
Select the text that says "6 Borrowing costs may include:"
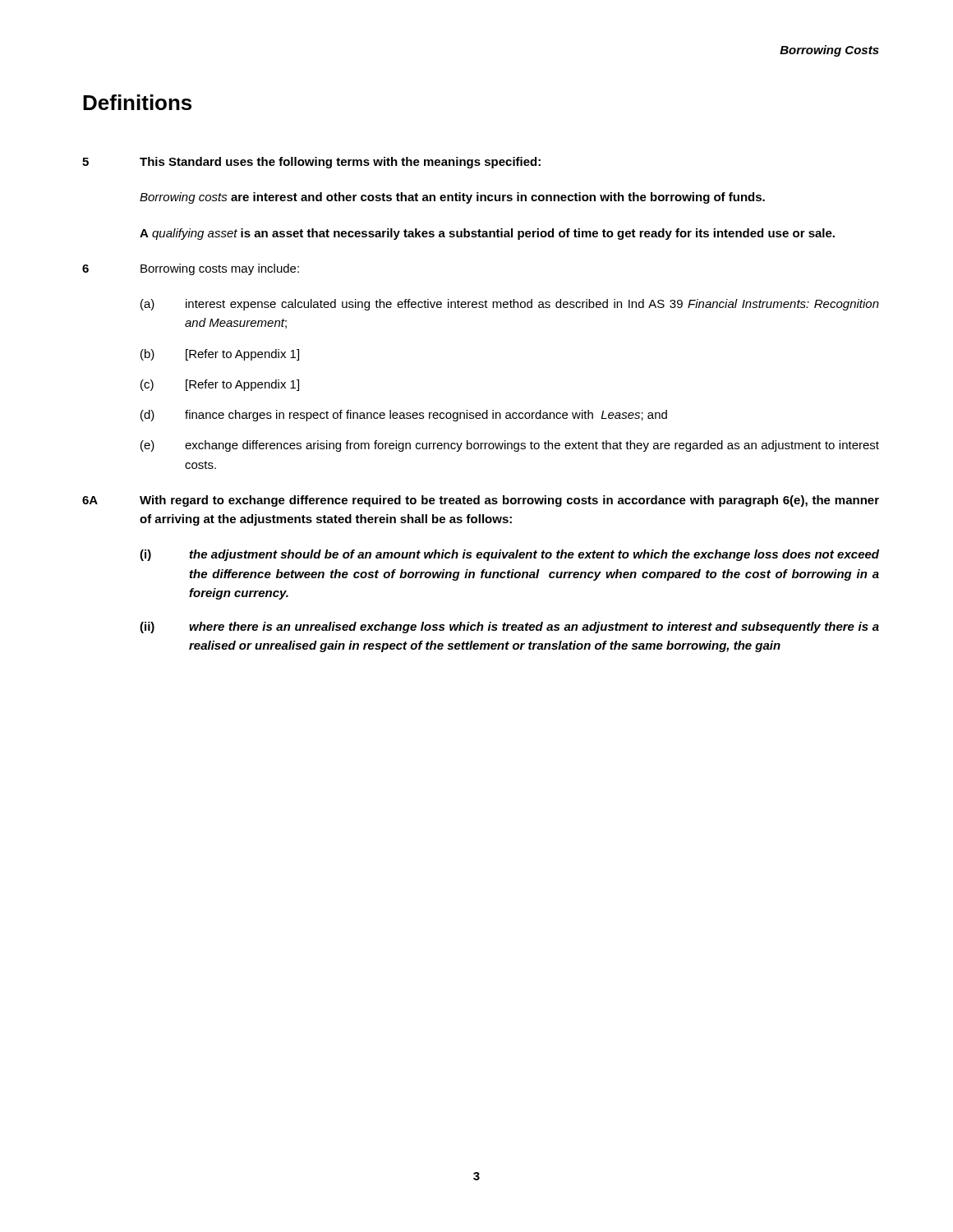[x=191, y=269]
